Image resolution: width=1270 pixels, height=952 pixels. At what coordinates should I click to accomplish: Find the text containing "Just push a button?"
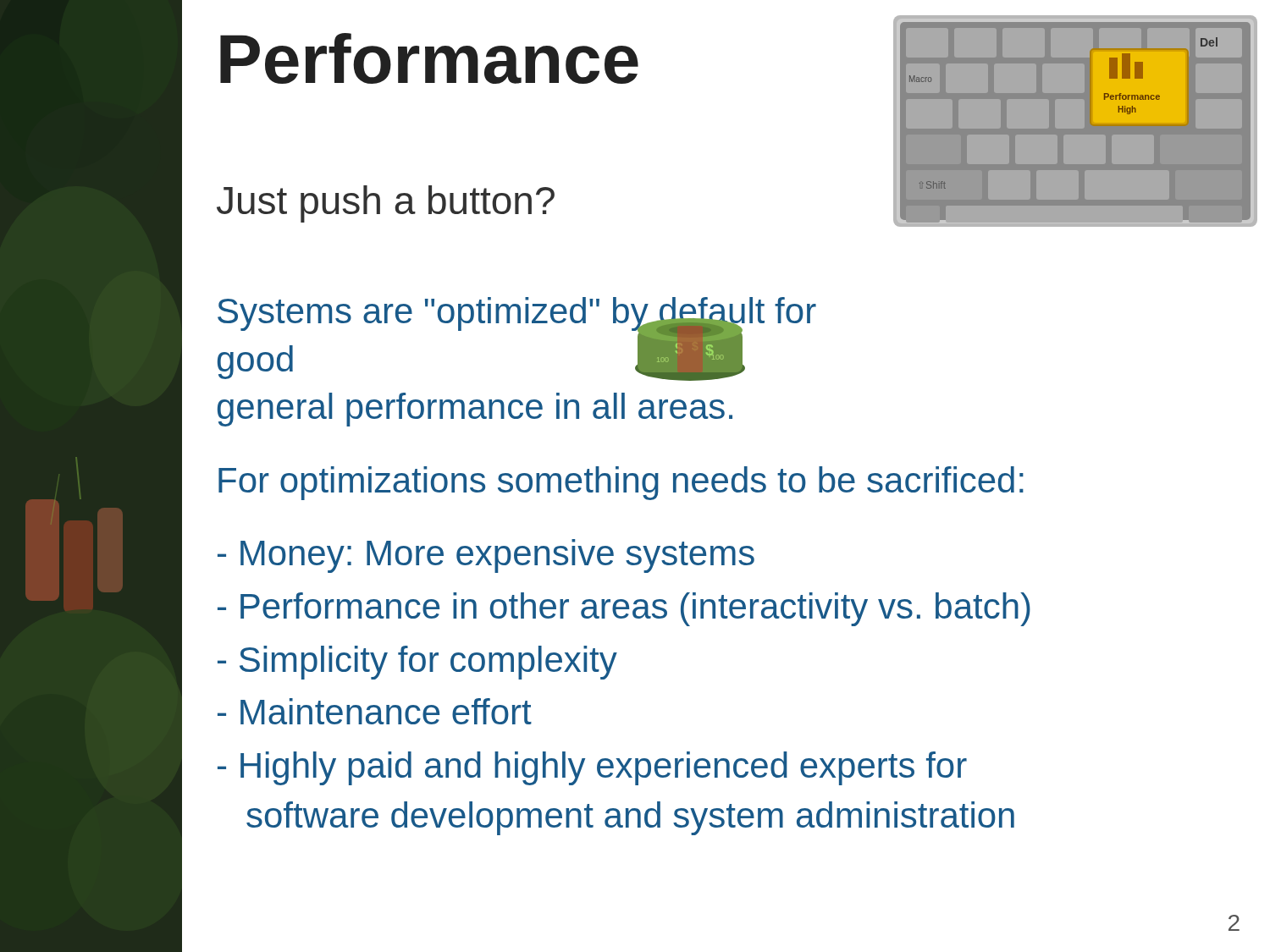(x=386, y=201)
